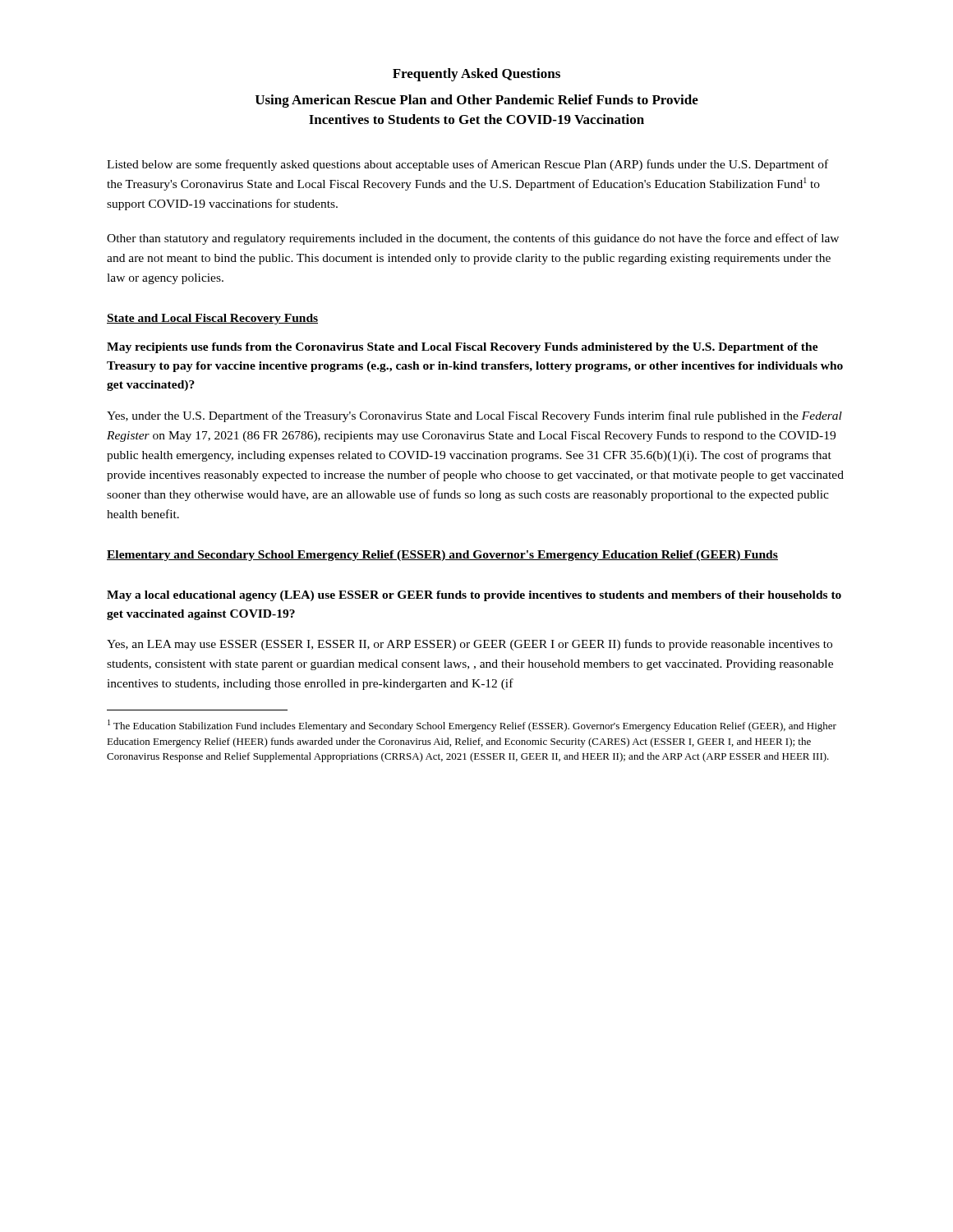Viewport: 953px width, 1232px height.
Task: Select the text block that reads "Yes, an LEA may use ESSER (ESSER I,"
Action: click(x=470, y=663)
